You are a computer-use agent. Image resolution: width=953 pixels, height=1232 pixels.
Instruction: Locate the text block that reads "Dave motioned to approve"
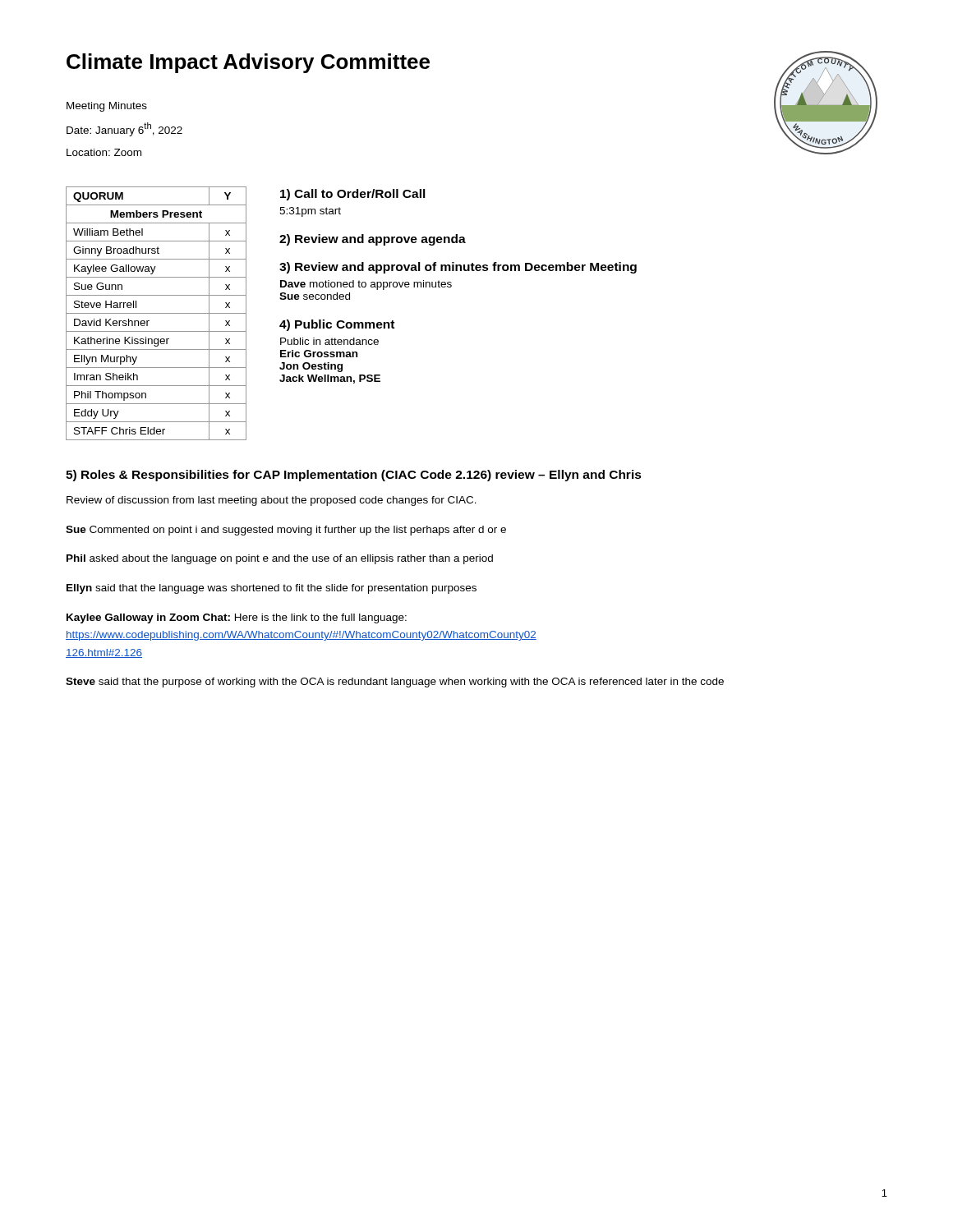(x=366, y=290)
